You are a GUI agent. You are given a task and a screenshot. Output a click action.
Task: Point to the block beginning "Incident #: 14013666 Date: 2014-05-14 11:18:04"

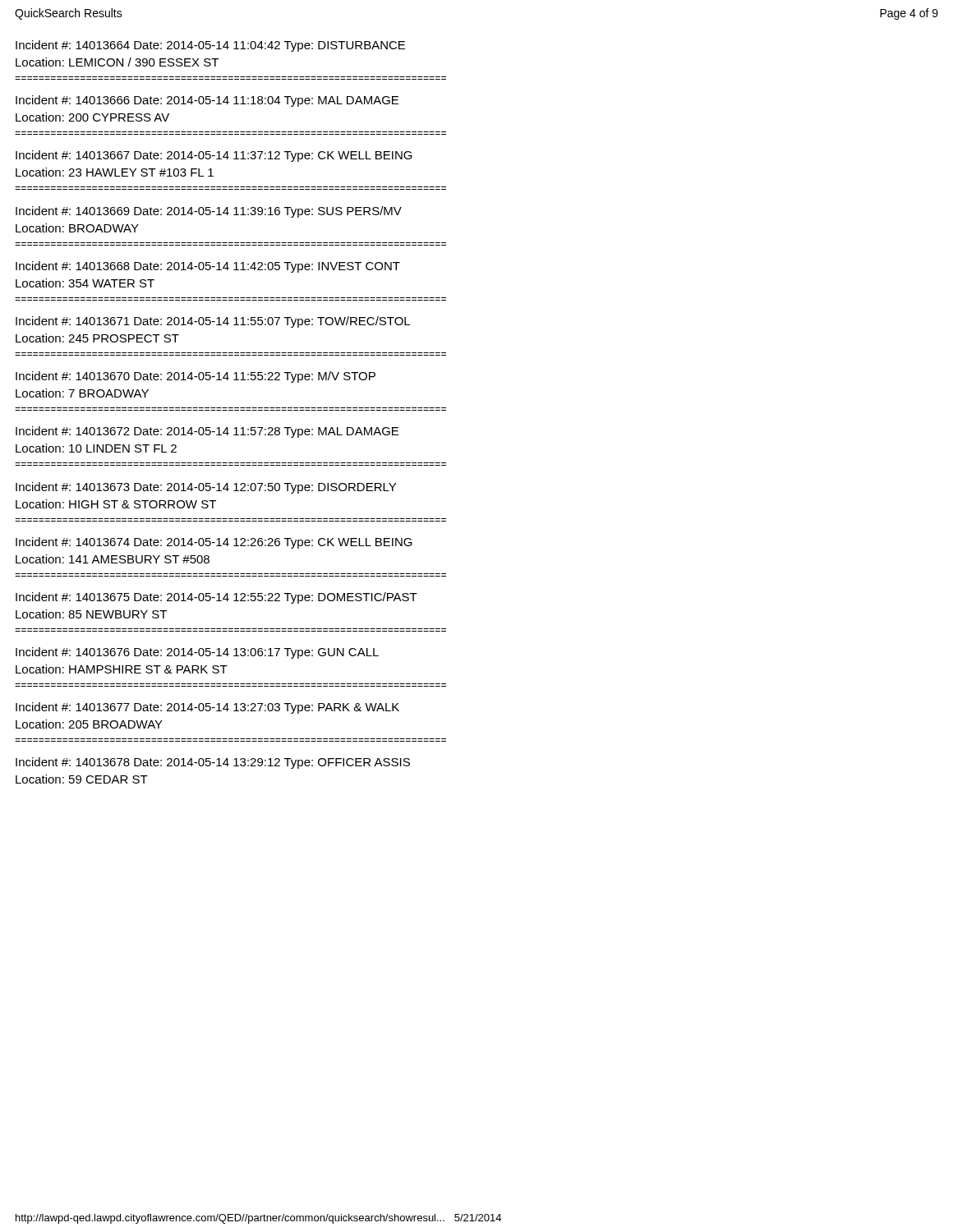(207, 101)
